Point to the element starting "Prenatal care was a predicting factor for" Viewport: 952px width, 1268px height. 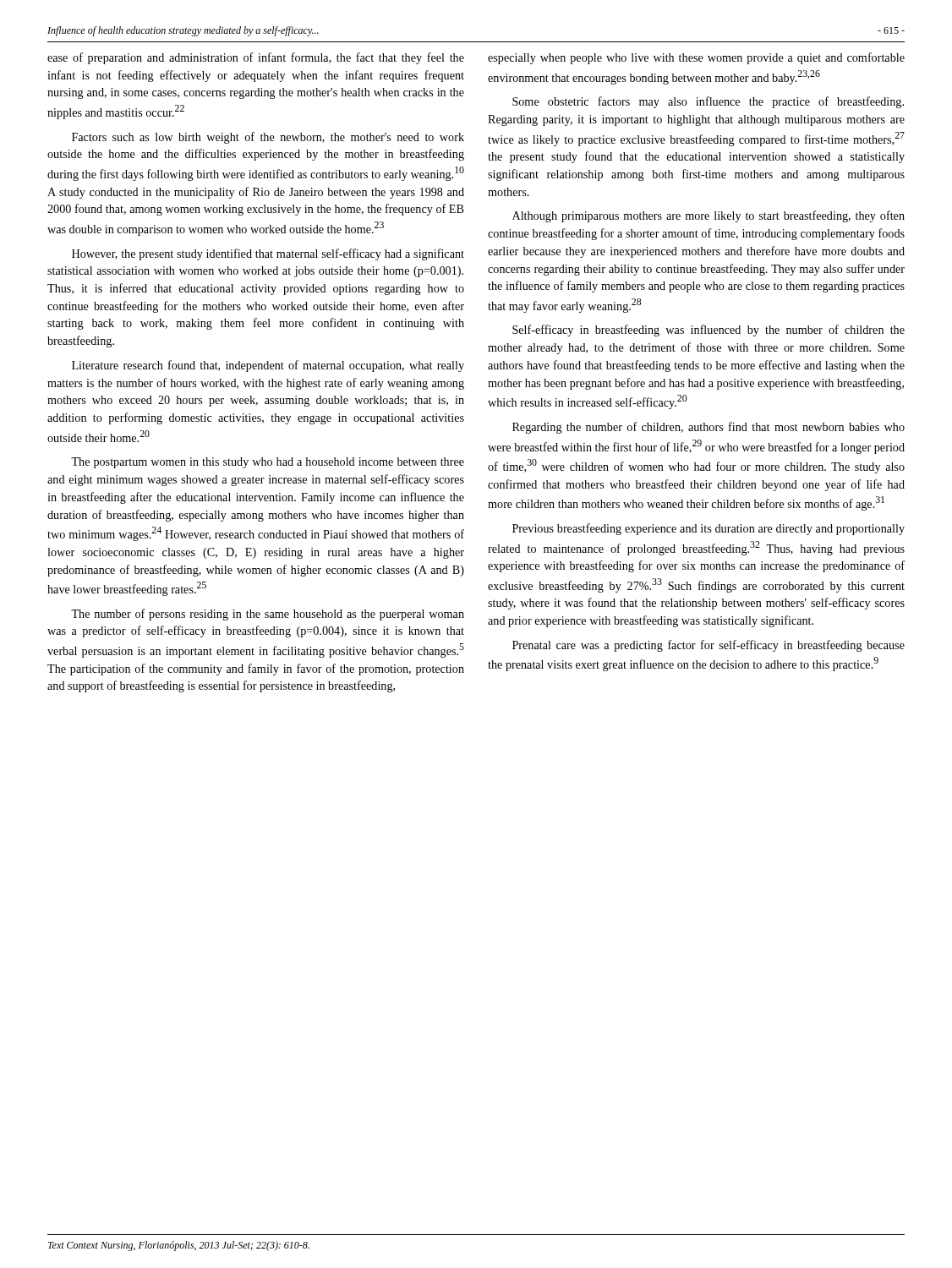[x=696, y=655]
